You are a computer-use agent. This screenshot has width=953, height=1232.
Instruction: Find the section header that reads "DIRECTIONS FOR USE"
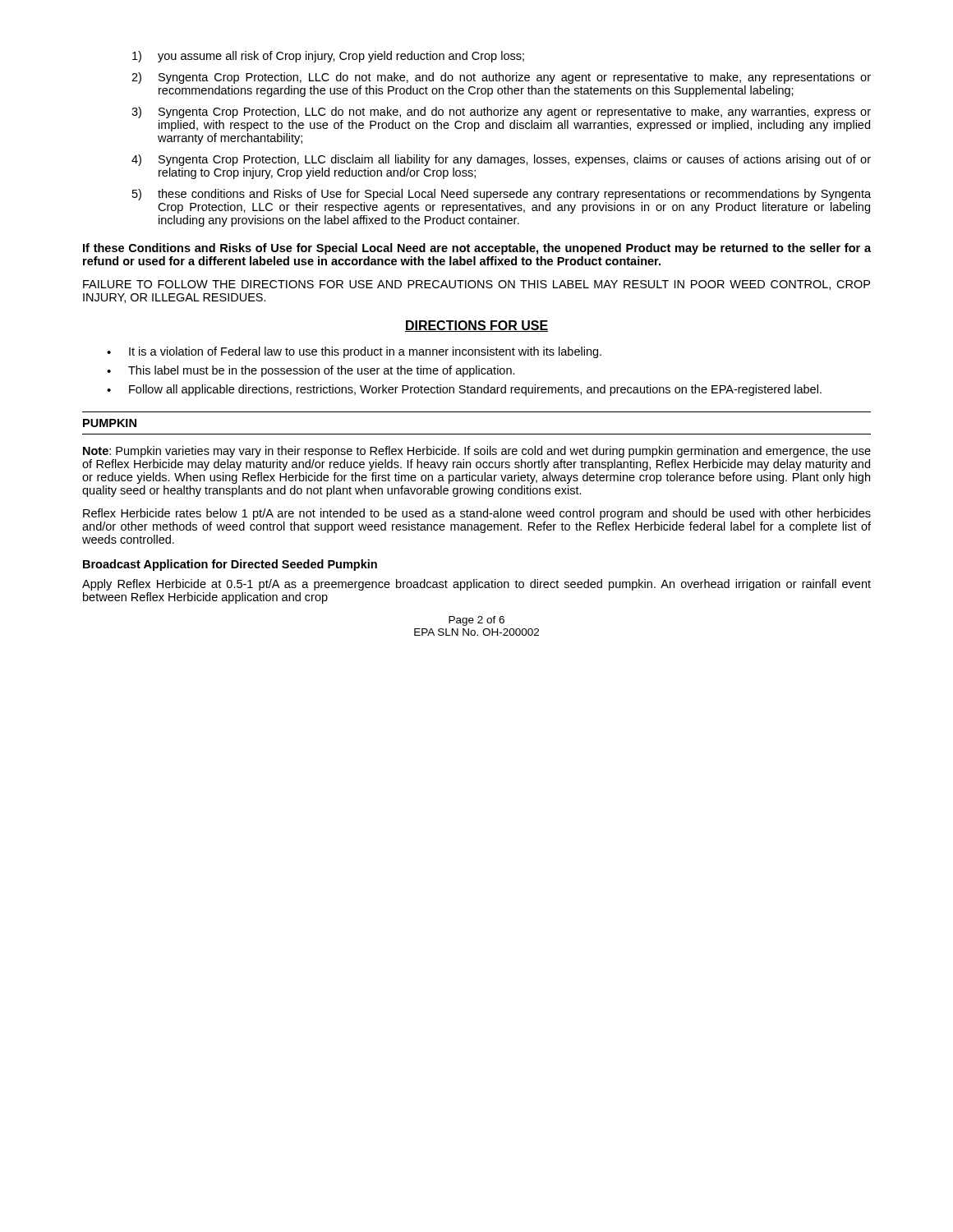[x=476, y=326]
